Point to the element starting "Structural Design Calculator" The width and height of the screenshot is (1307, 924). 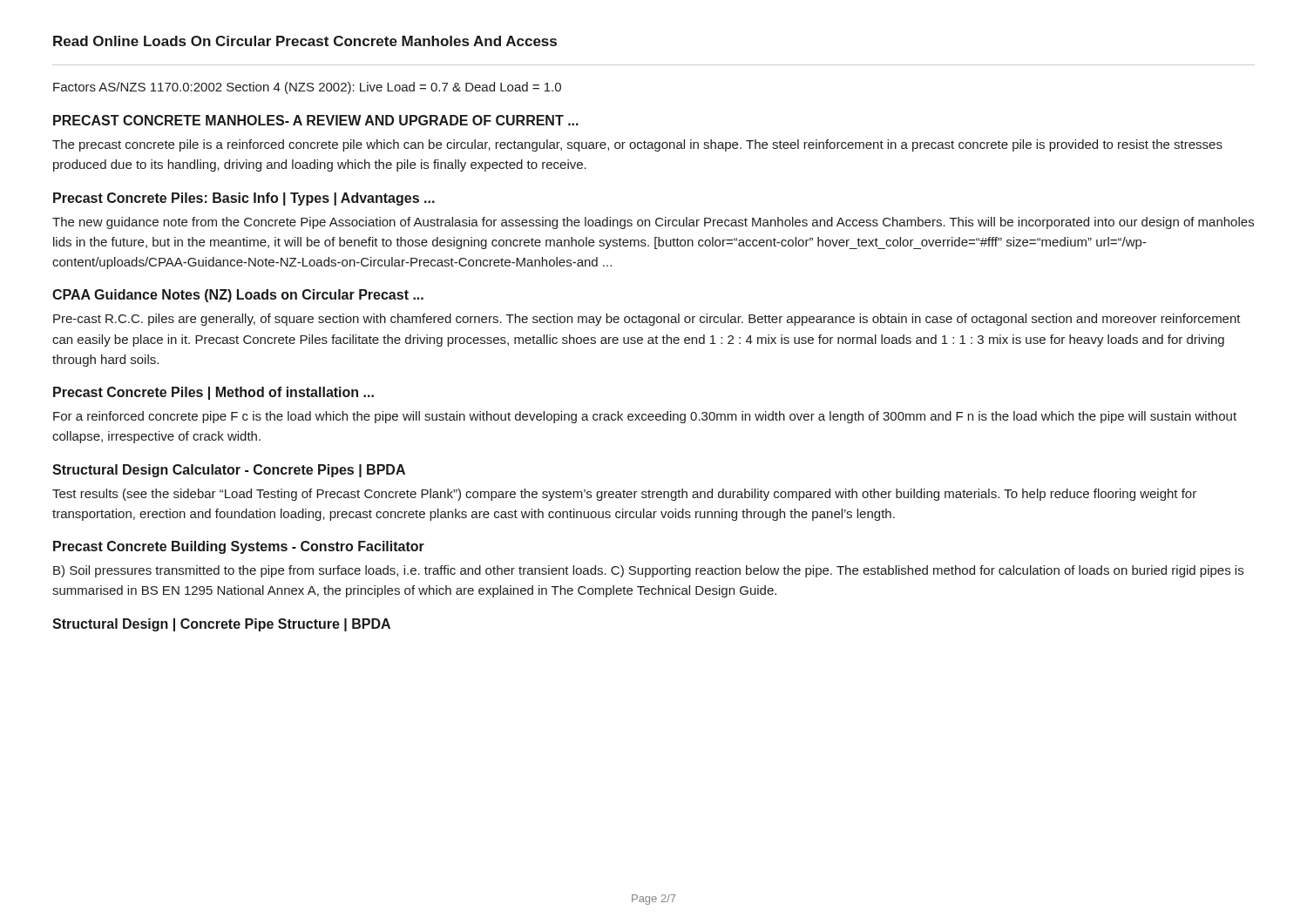229,469
